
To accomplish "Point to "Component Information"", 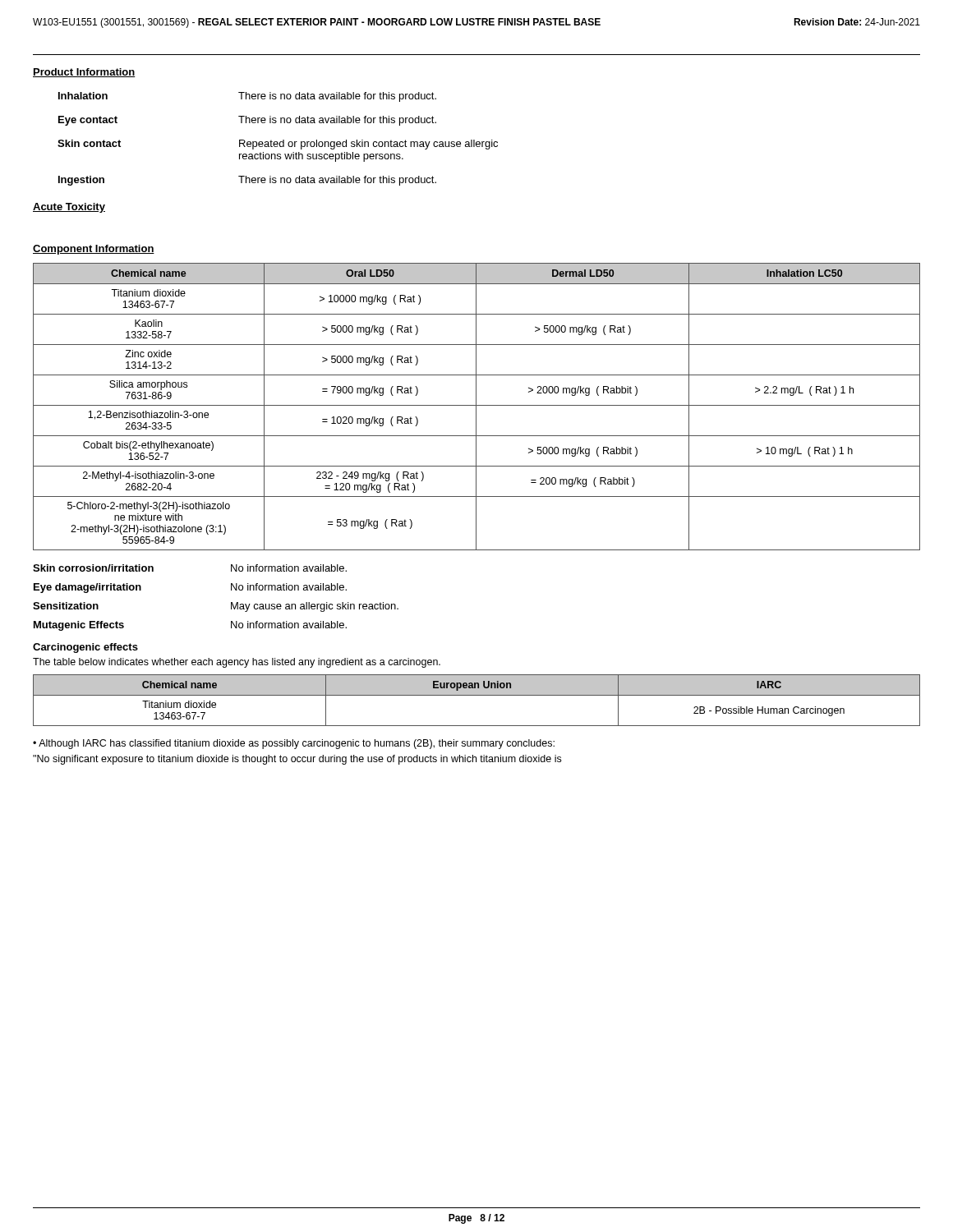I will click(x=93, y=248).
